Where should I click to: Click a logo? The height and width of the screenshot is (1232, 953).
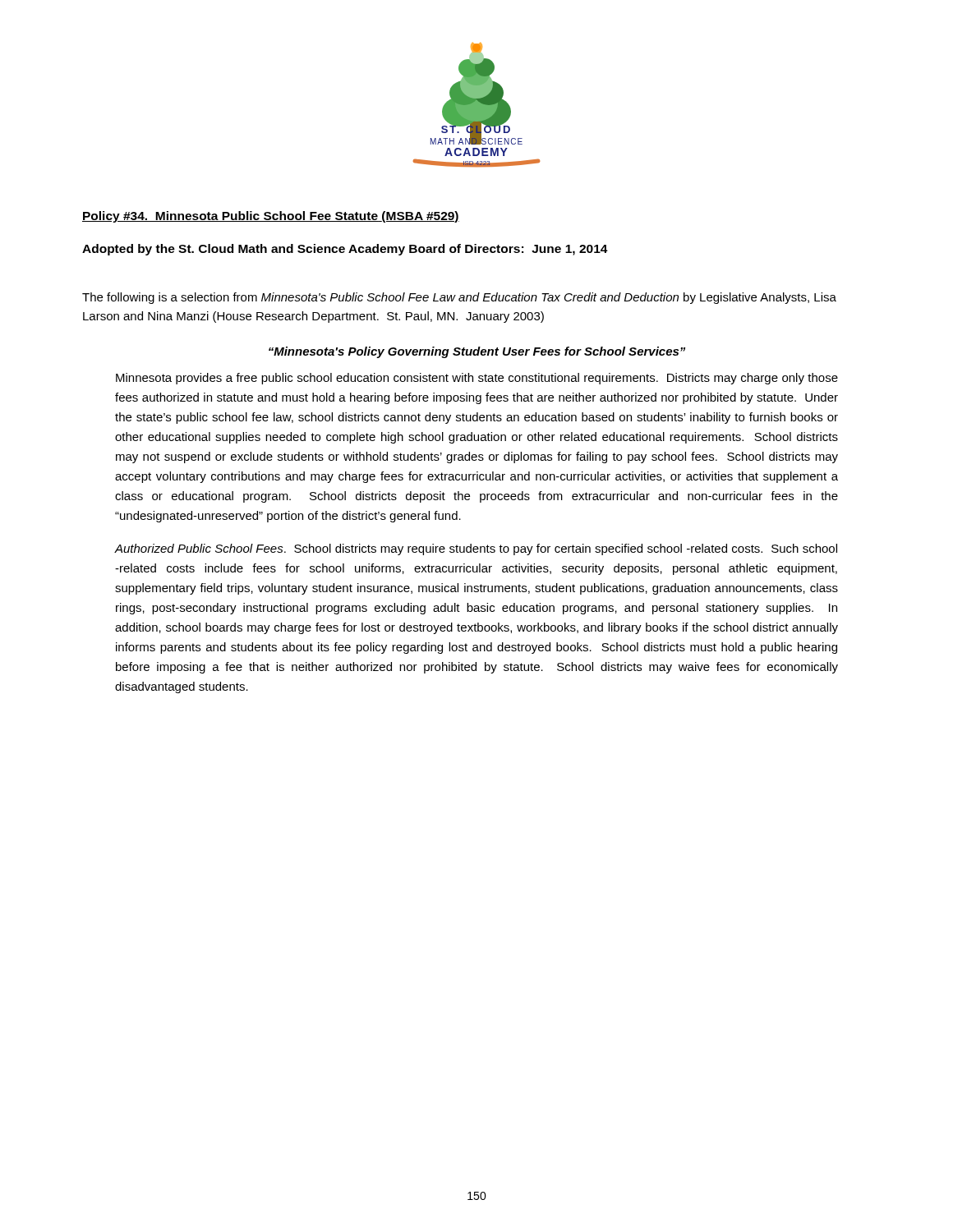pyautogui.click(x=476, y=97)
